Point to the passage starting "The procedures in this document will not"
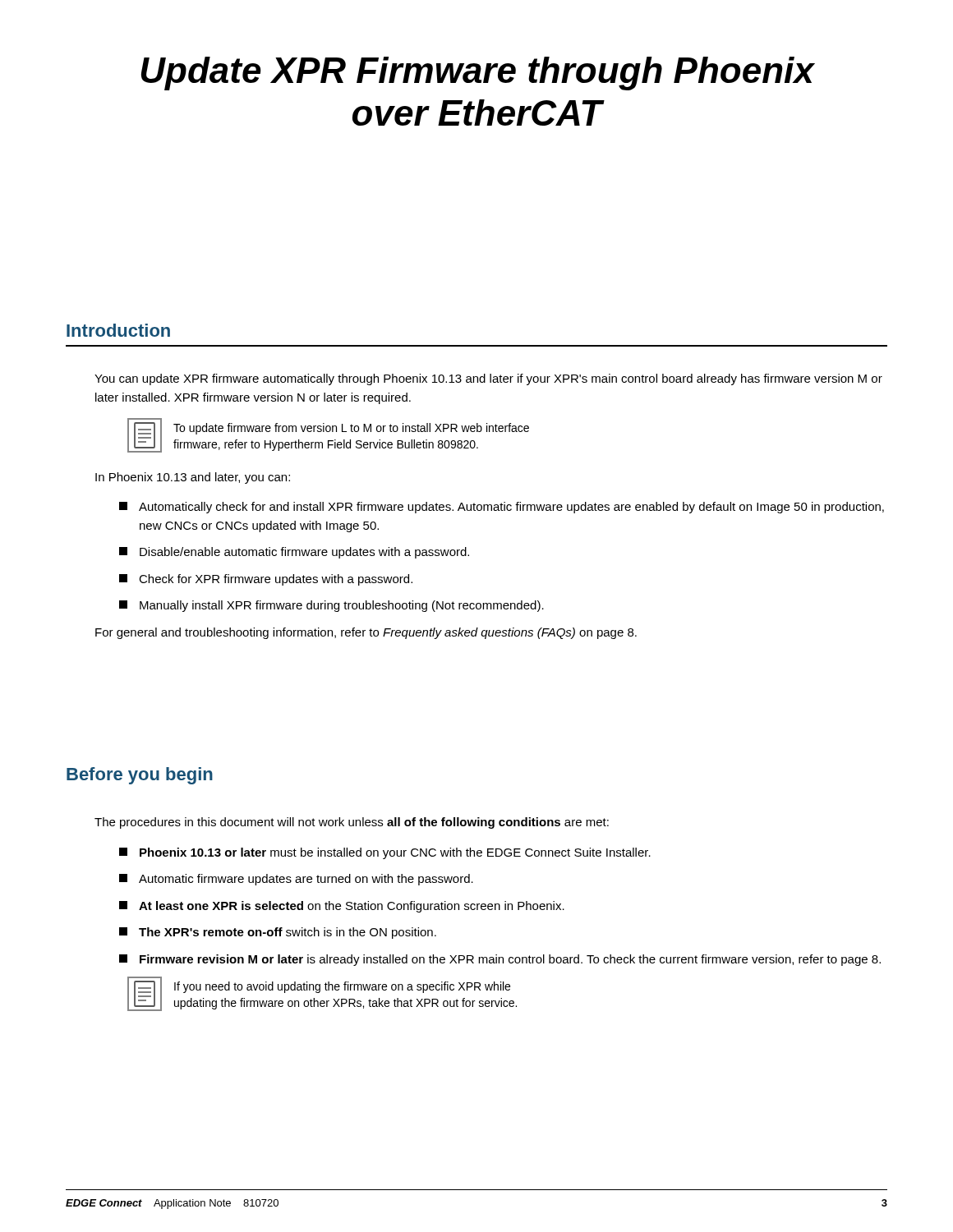Screen dimensions: 1232x953 [x=491, y=822]
